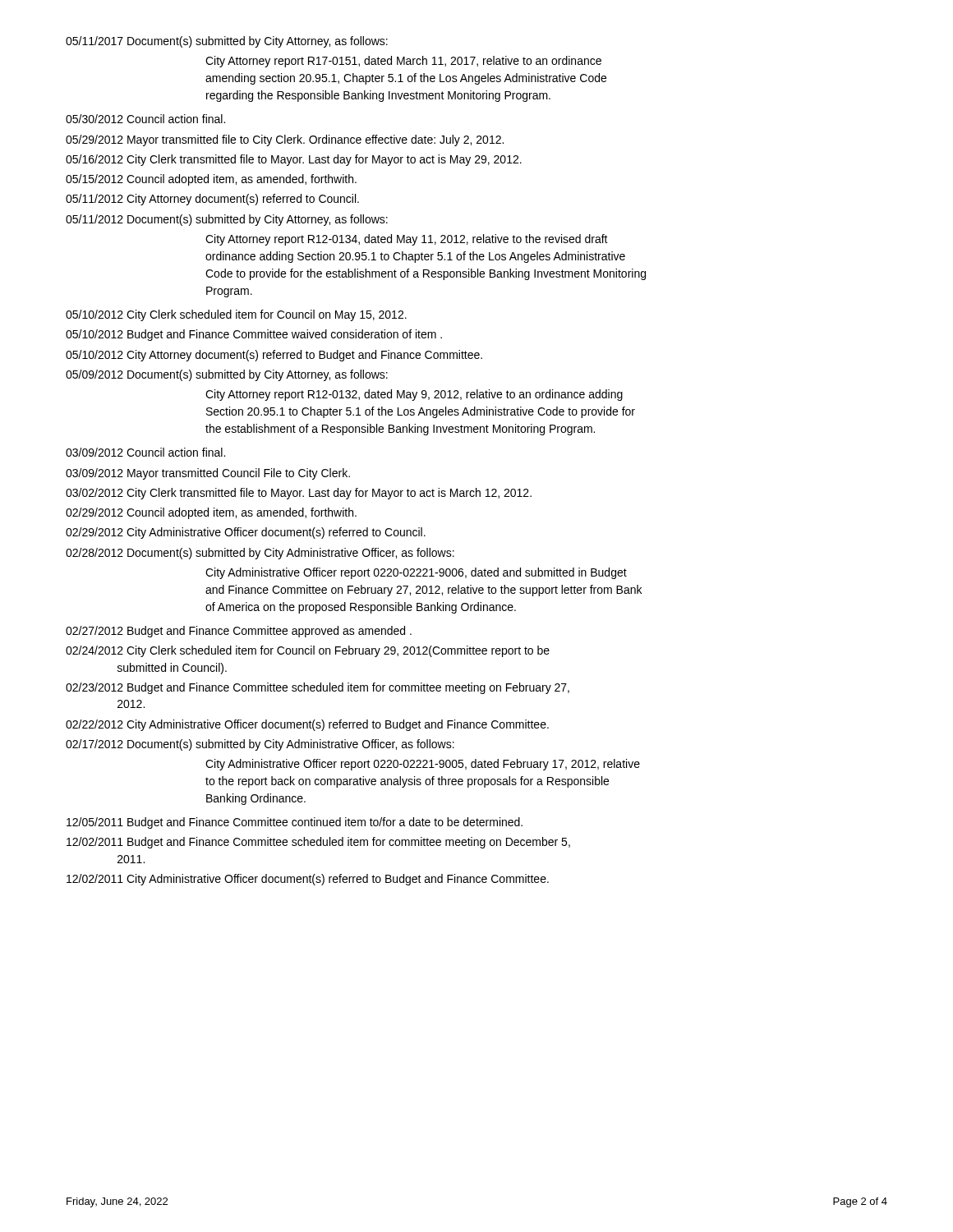
Task: Select the list item that says "02/17/2012 Document(s) submitted by City Administrative"
Action: pos(260,745)
